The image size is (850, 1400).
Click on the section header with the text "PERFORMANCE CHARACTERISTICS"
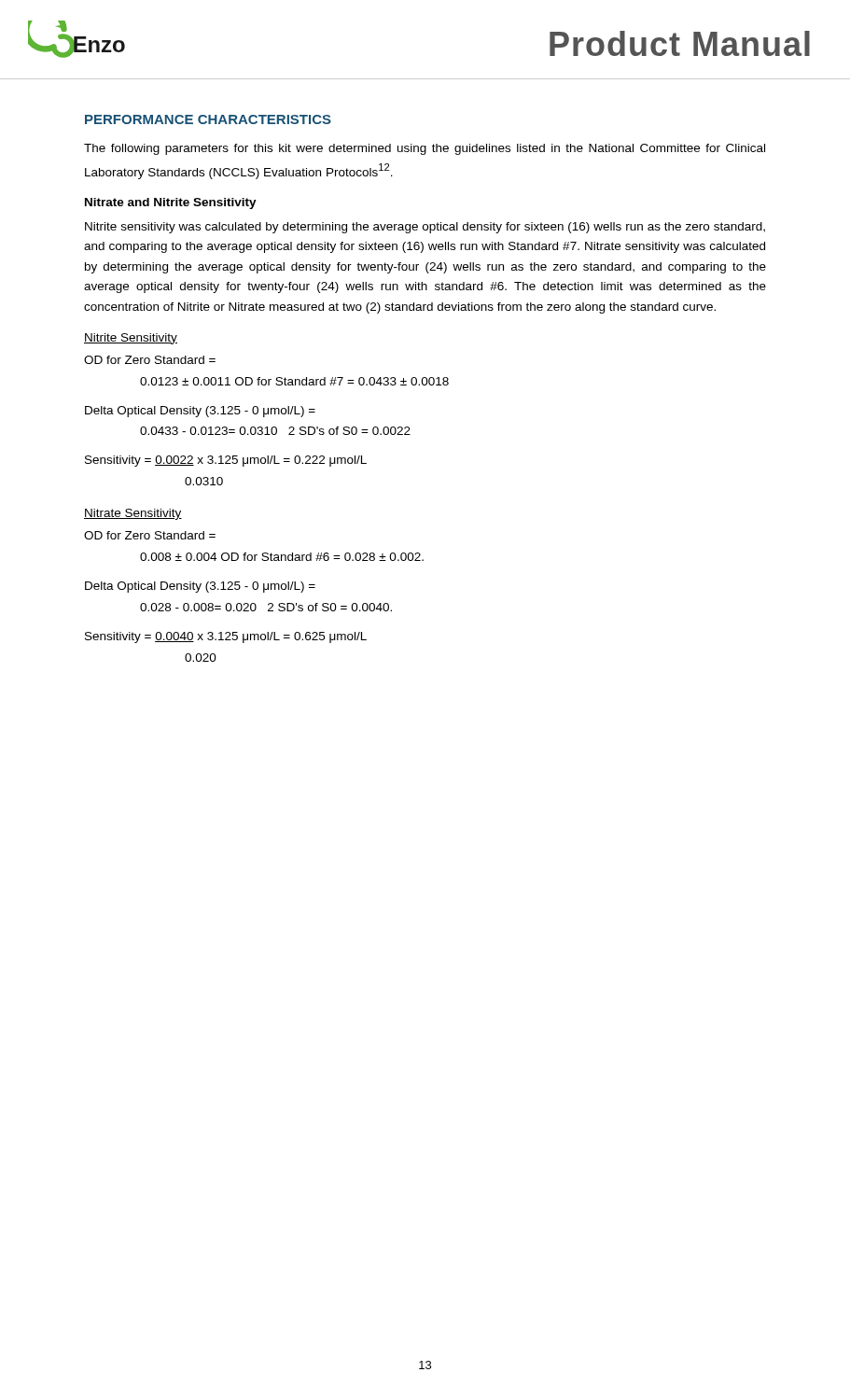[208, 119]
